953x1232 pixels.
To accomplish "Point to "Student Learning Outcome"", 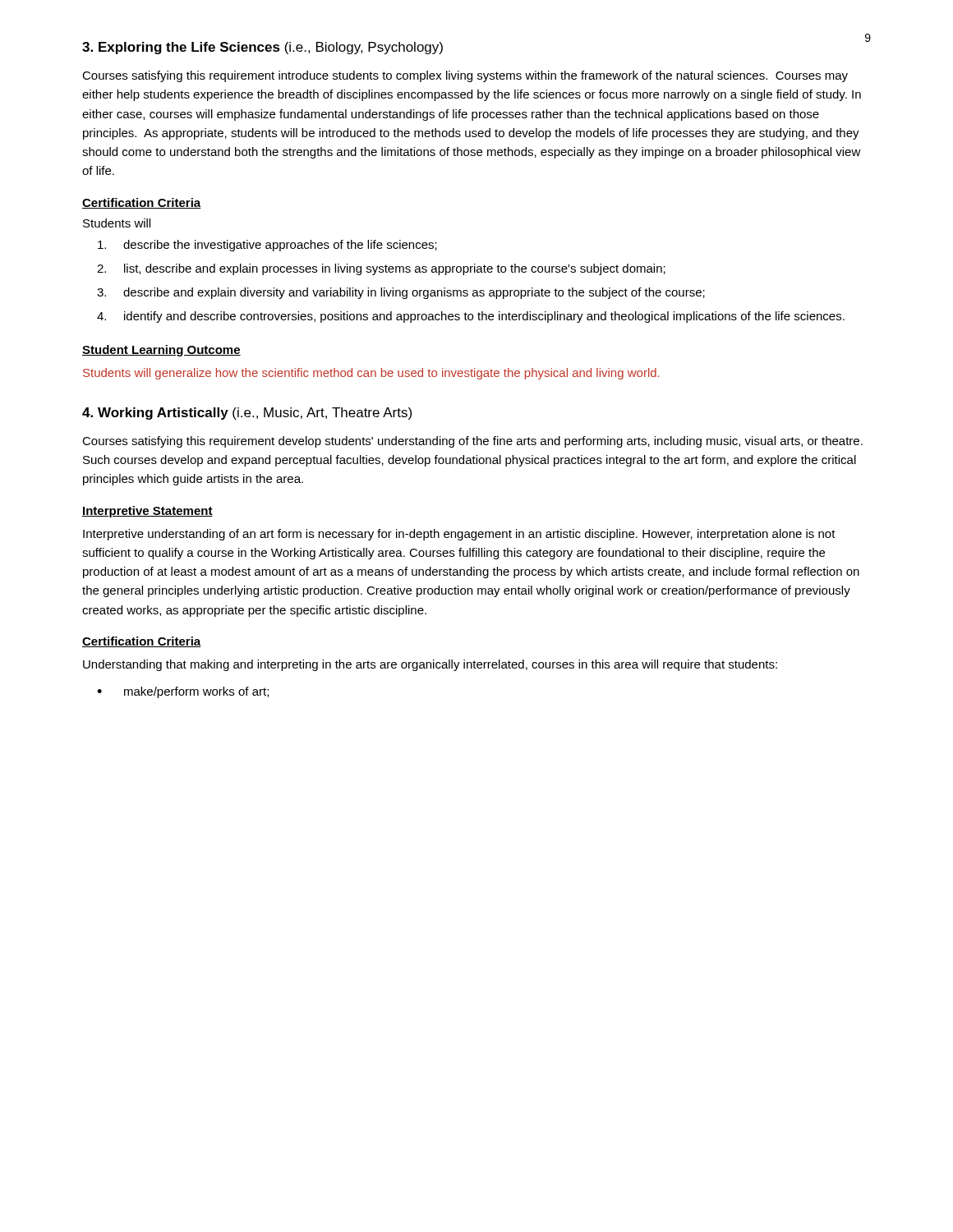I will [x=161, y=349].
